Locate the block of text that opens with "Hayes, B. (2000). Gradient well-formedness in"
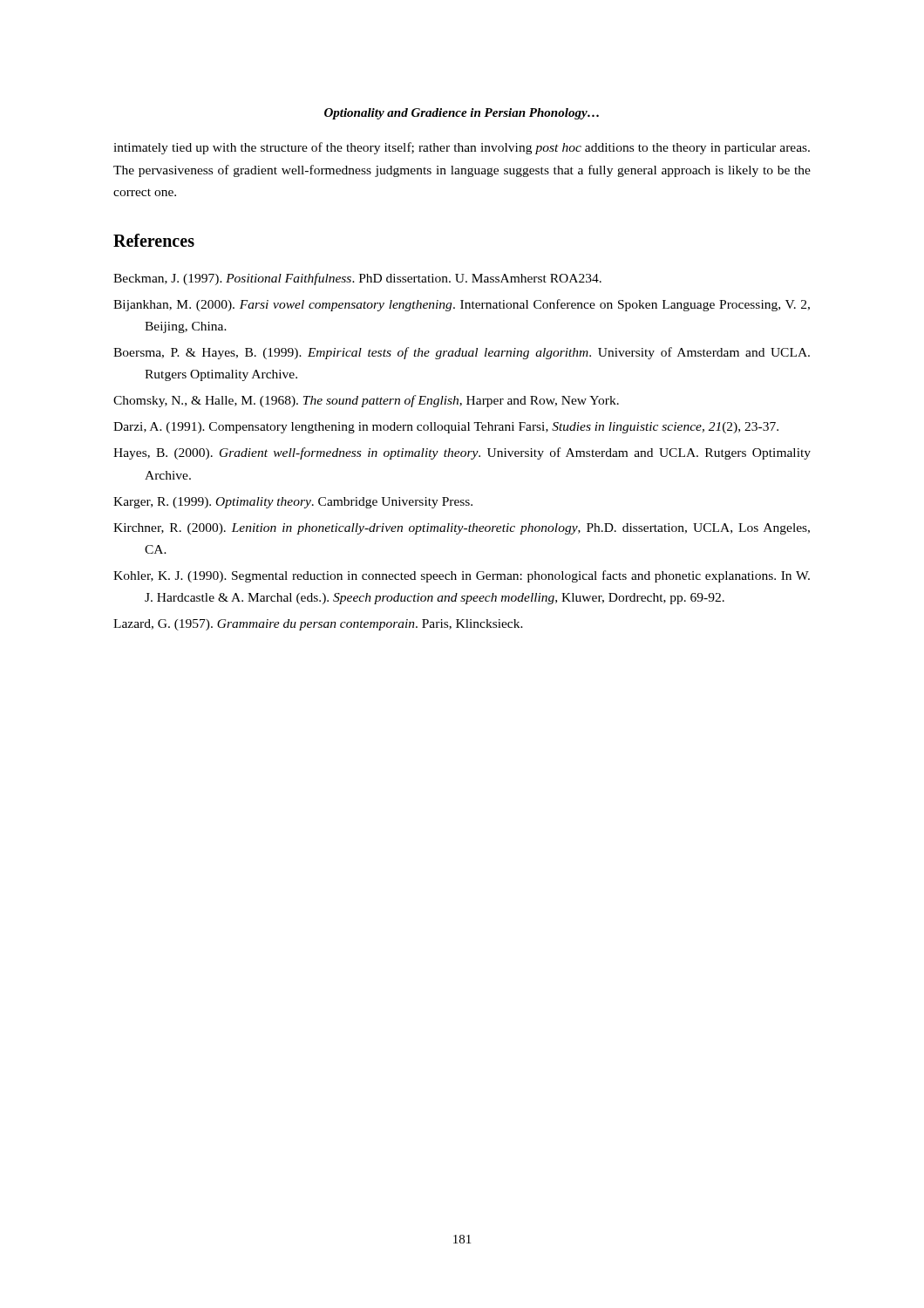The height and width of the screenshot is (1308, 924). pyautogui.click(x=462, y=463)
